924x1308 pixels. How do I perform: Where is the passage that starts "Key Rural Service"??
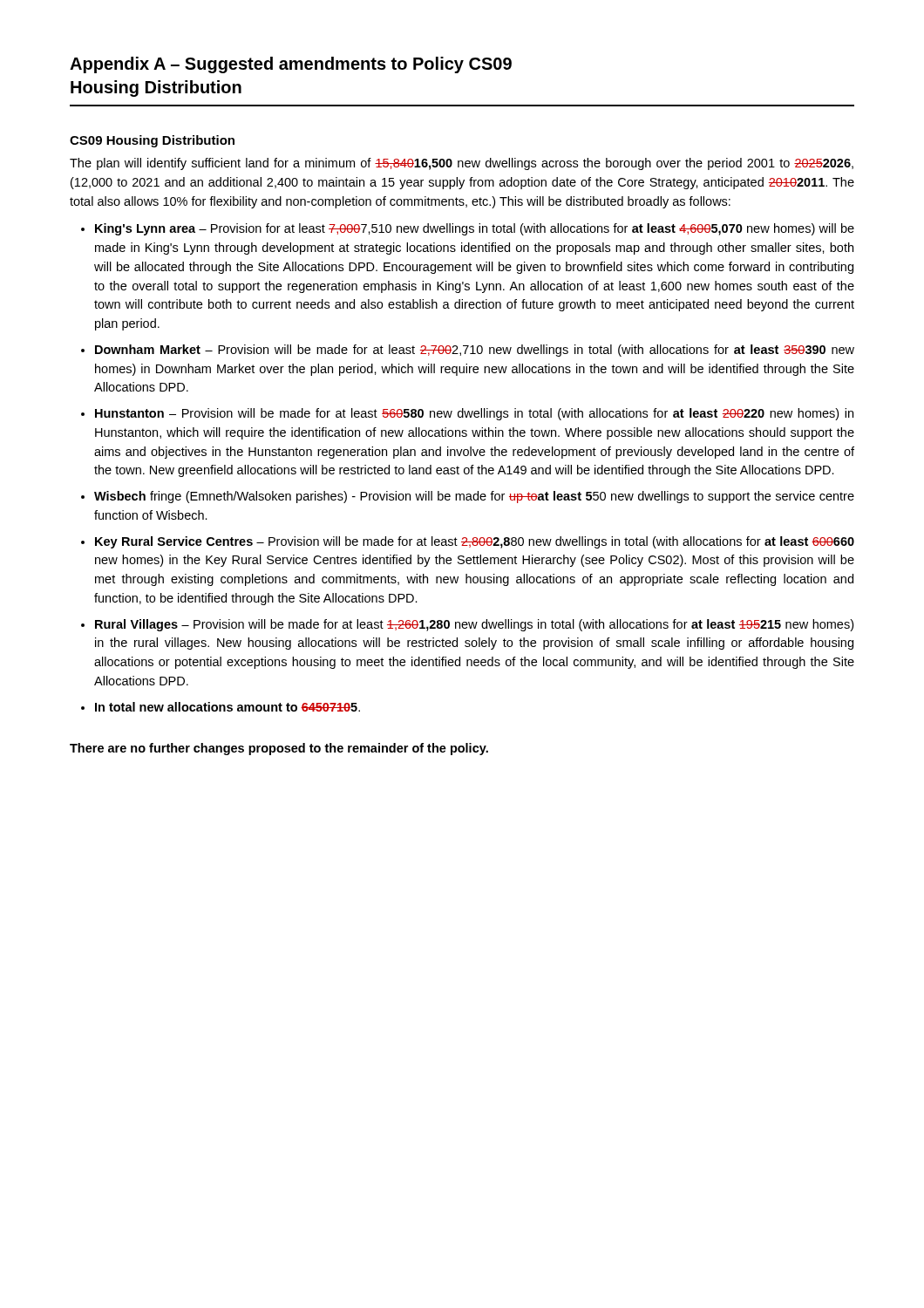(474, 570)
